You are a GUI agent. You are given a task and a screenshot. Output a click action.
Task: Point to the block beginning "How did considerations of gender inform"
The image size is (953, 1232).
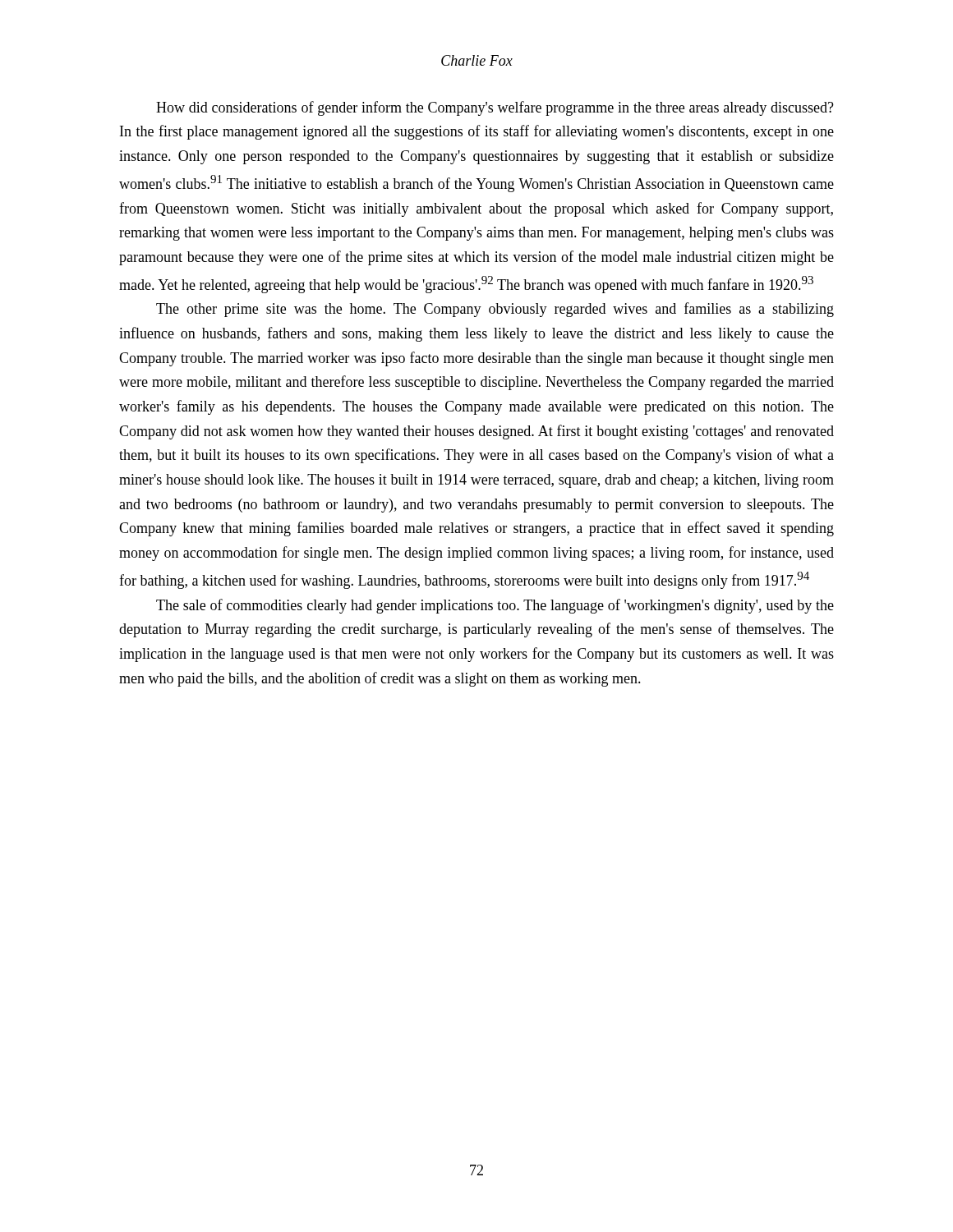coord(476,197)
